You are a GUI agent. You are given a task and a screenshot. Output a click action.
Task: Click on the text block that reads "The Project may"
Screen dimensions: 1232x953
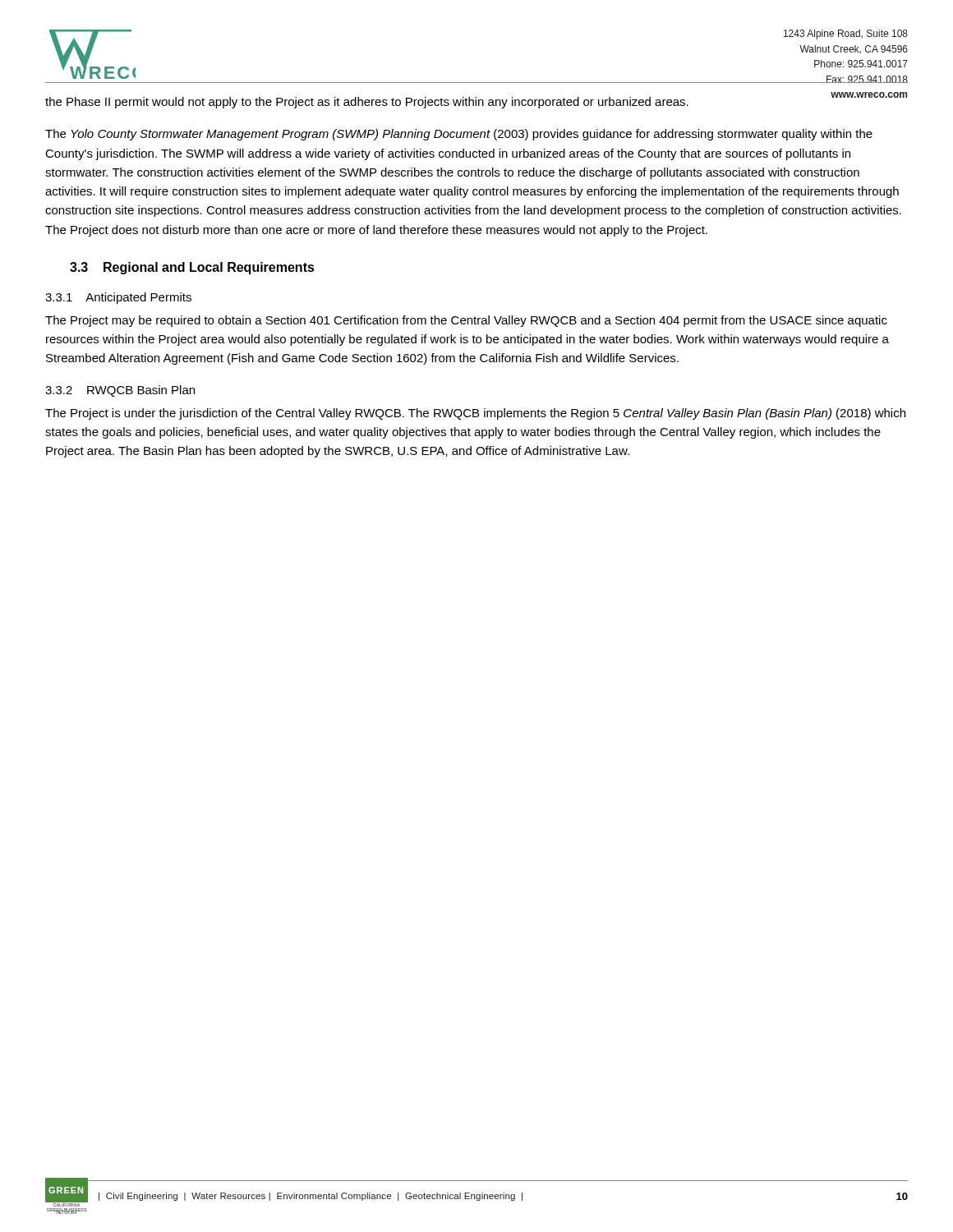[x=467, y=339]
